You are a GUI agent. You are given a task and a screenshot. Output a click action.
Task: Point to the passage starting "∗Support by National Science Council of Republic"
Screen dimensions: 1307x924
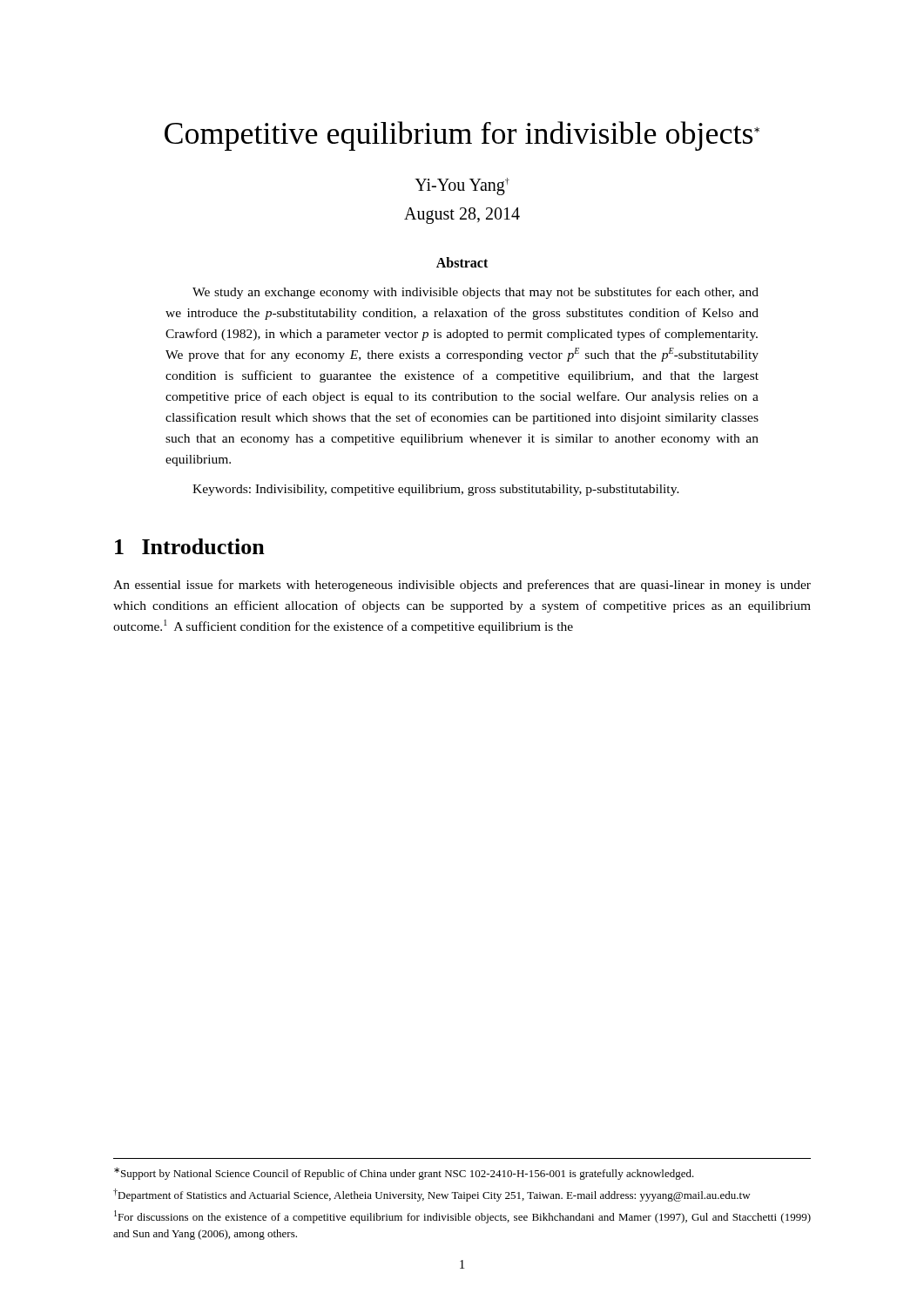pyautogui.click(x=404, y=1172)
